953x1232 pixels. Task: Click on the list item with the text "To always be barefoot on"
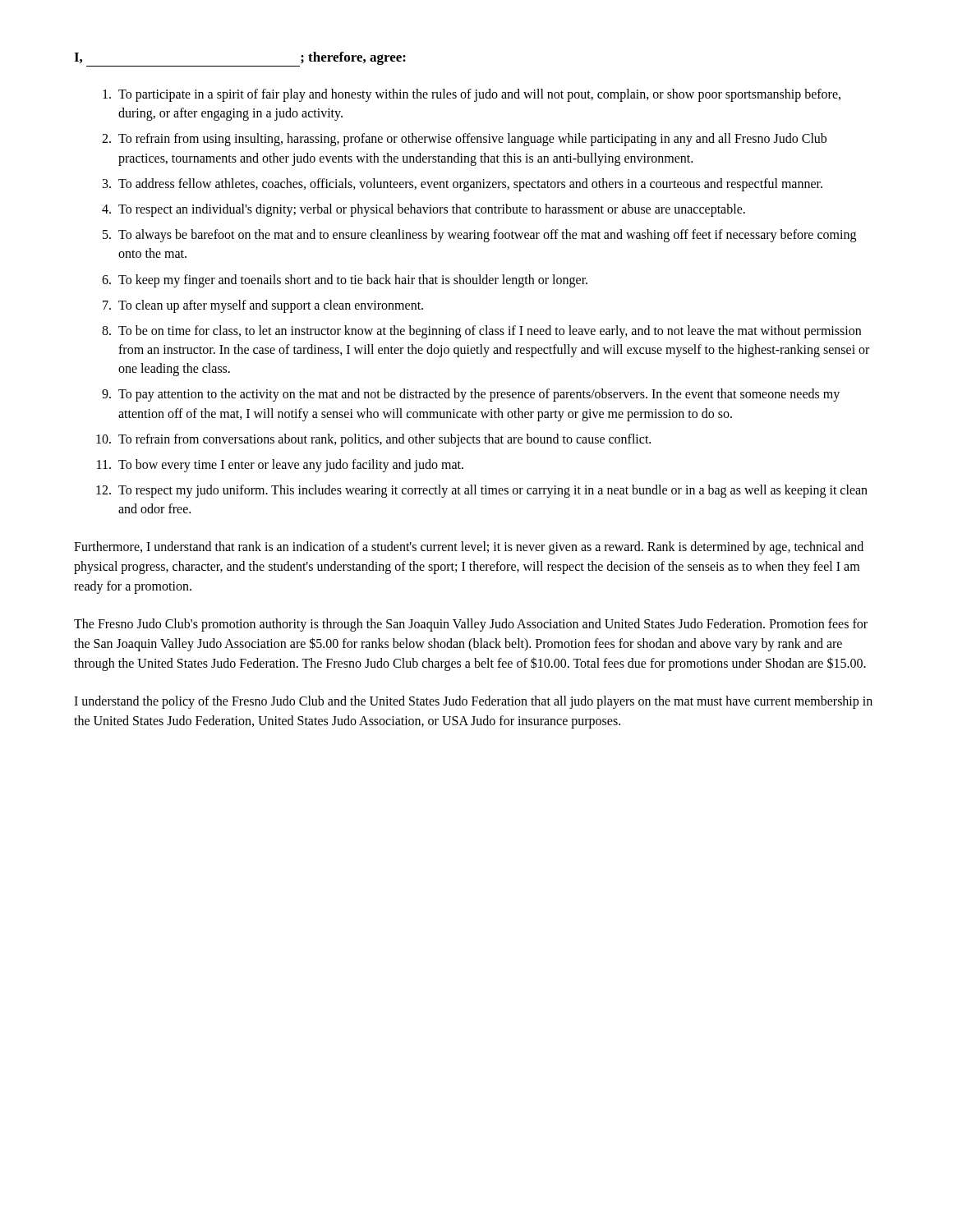tap(487, 244)
